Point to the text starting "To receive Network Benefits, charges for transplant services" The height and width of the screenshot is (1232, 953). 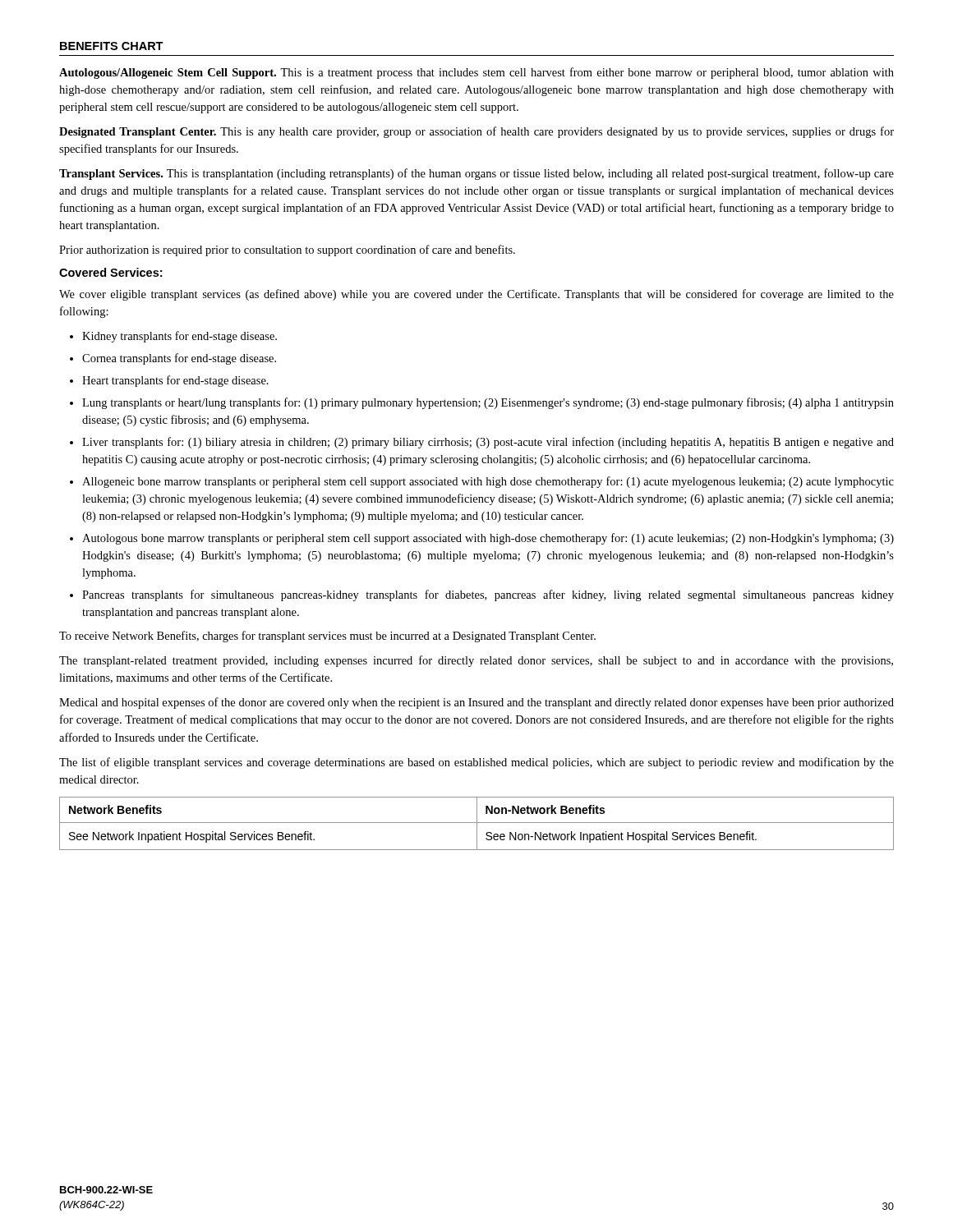328,636
